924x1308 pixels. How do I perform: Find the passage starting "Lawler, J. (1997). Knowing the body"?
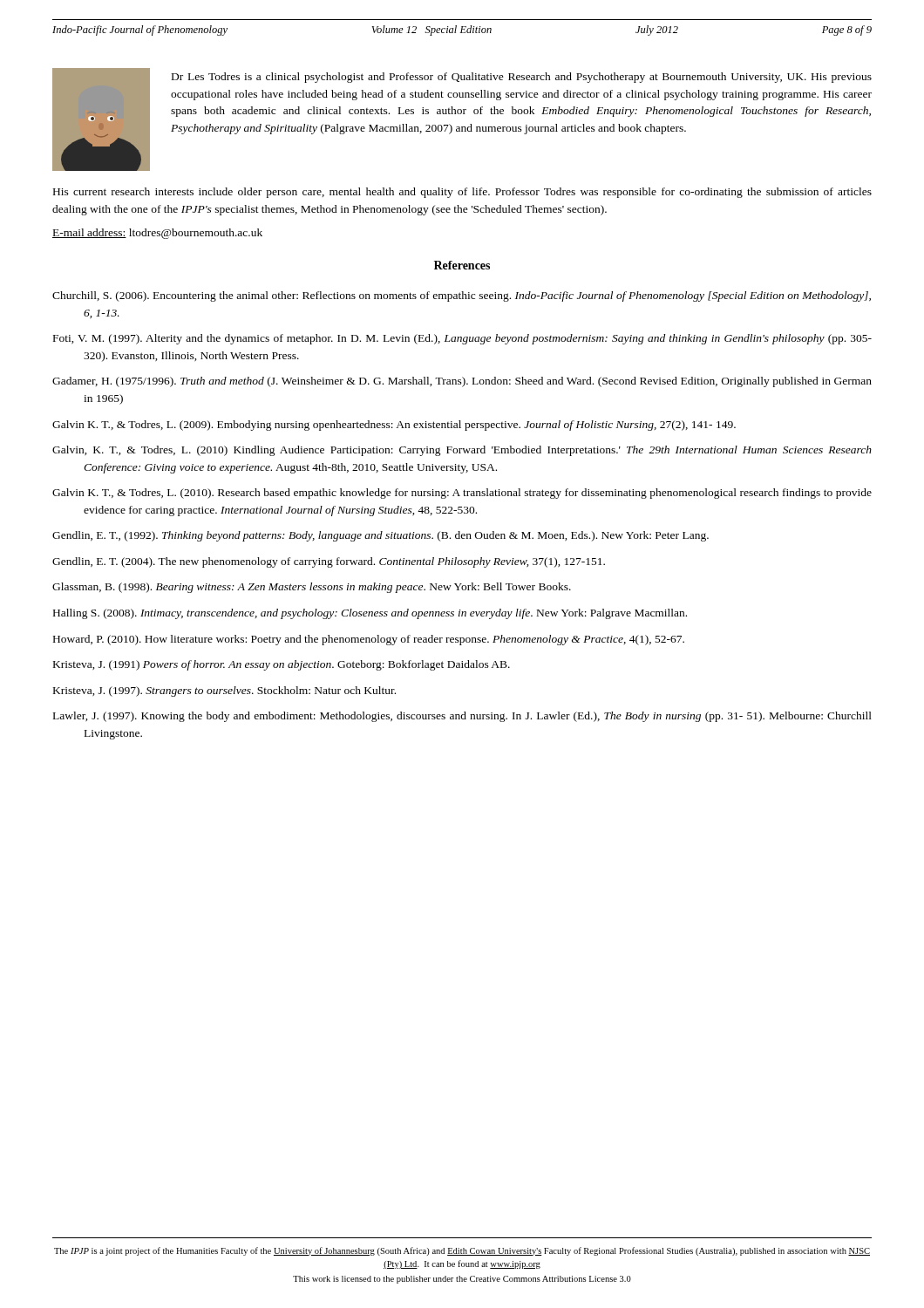(462, 724)
